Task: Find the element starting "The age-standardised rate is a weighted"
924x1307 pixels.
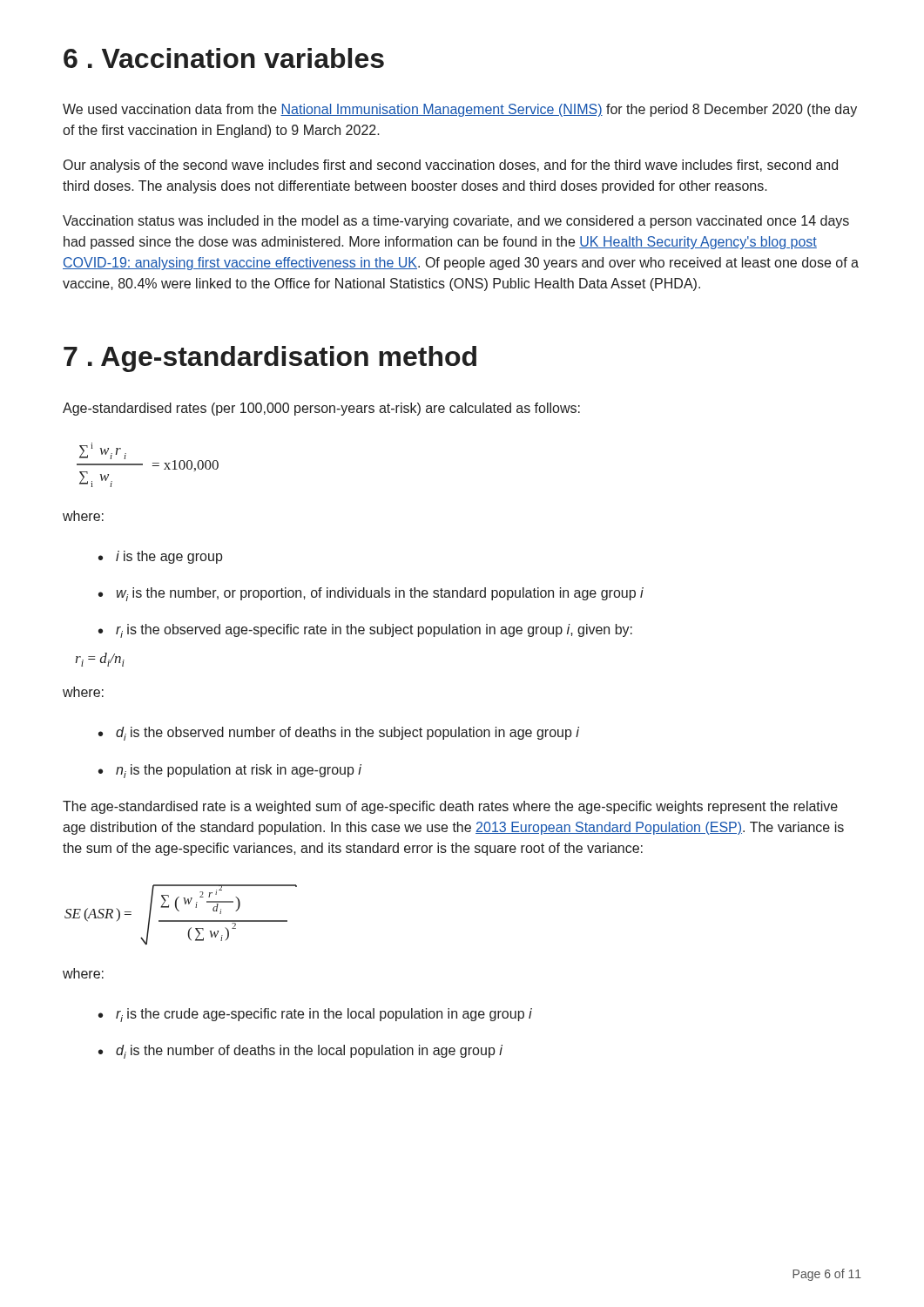Action: [462, 828]
